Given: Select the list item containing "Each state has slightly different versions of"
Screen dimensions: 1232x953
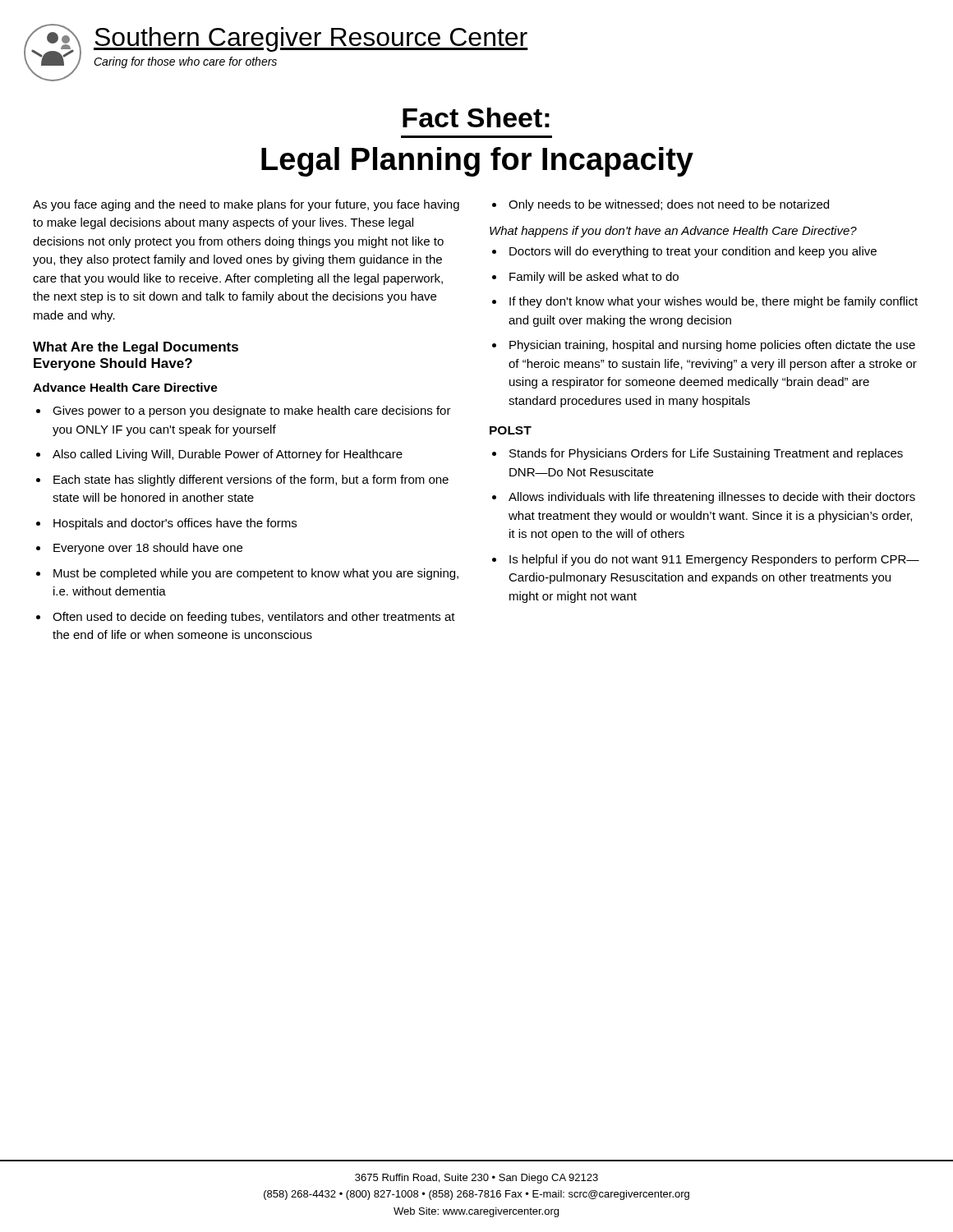Looking at the screenshot, I should pyautogui.click(x=251, y=488).
